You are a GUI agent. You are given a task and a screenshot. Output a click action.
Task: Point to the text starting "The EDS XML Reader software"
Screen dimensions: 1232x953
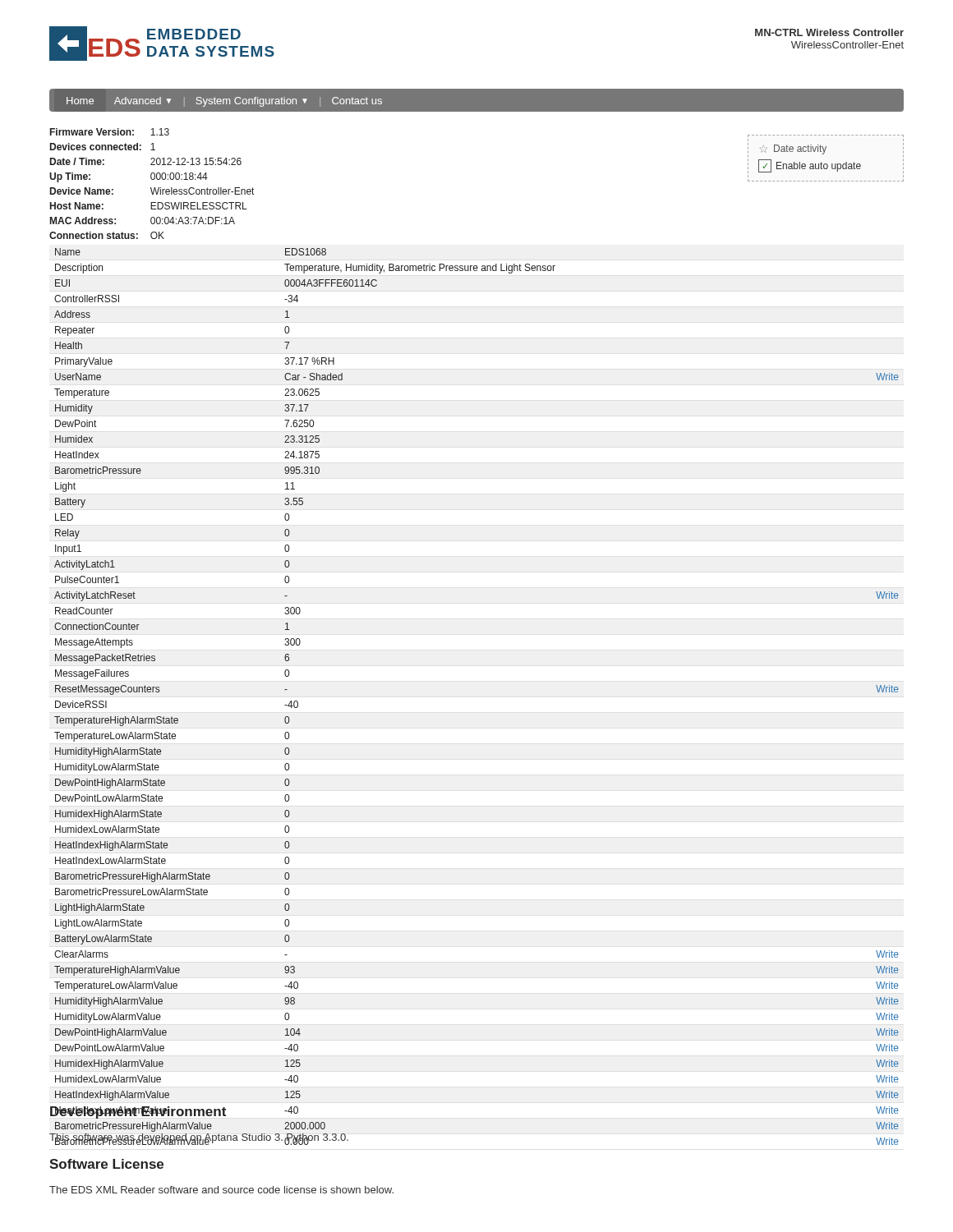pos(222,1190)
